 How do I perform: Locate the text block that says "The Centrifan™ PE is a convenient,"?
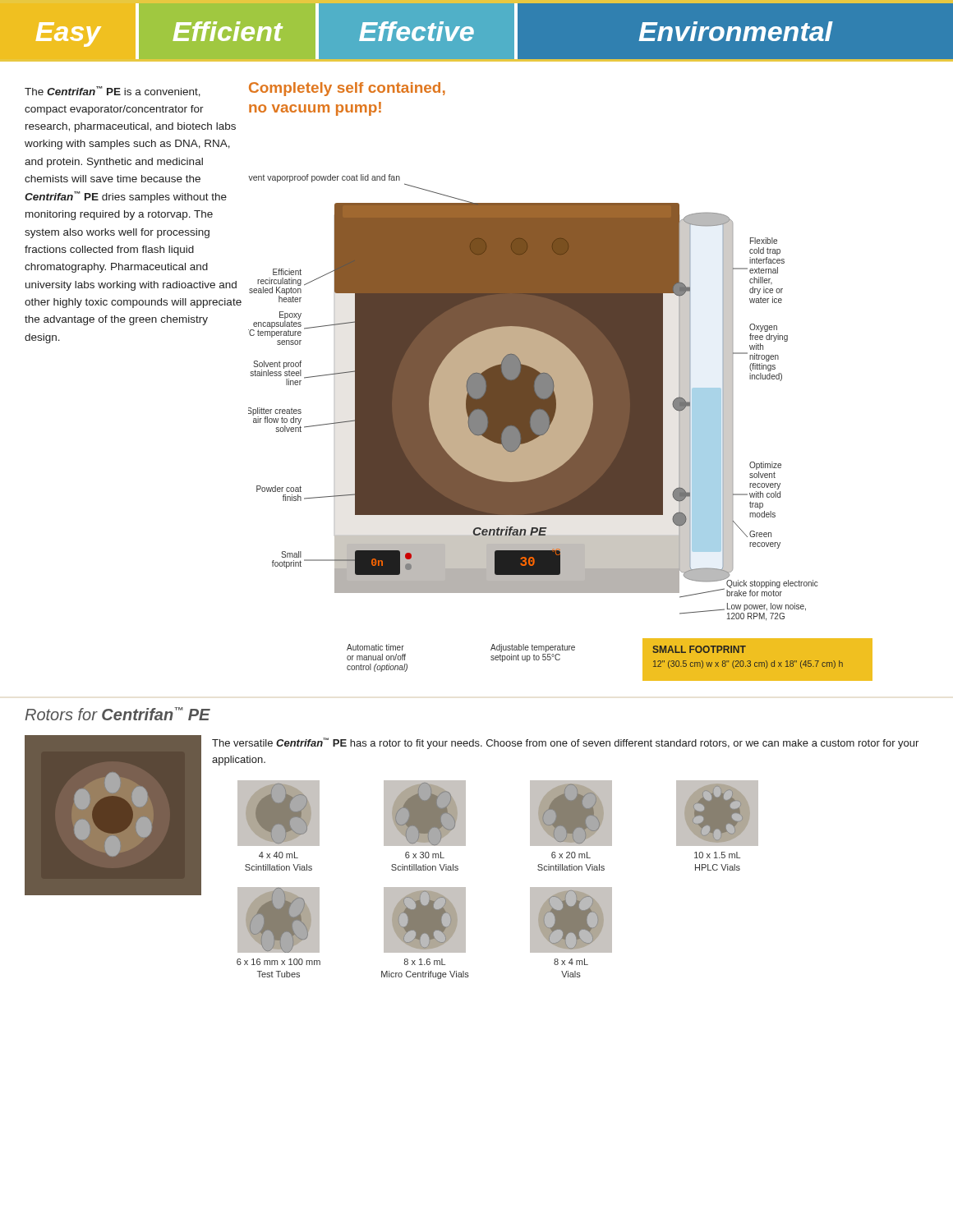tap(134, 214)
